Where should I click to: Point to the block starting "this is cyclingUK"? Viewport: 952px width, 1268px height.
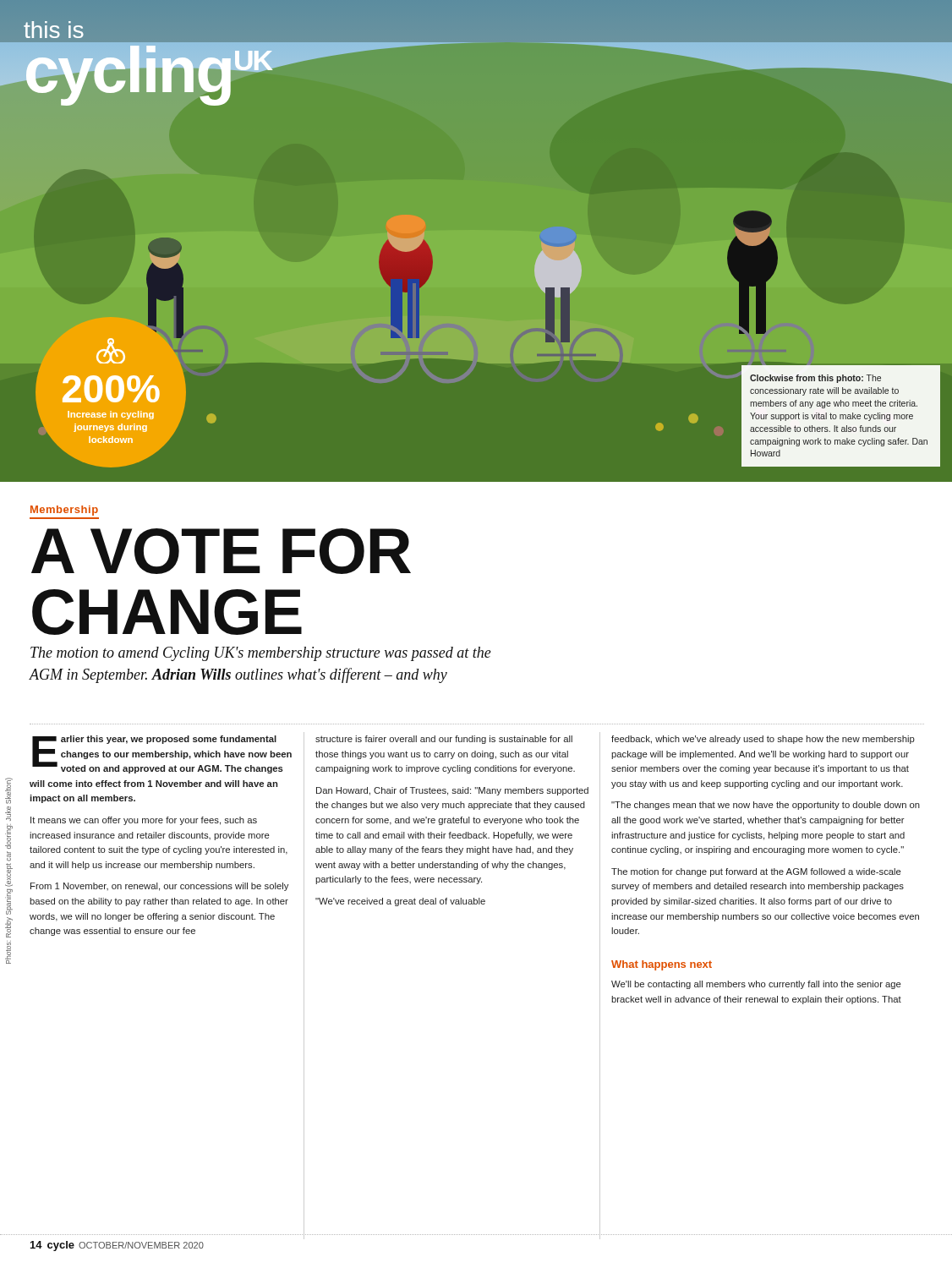point(148,59)
